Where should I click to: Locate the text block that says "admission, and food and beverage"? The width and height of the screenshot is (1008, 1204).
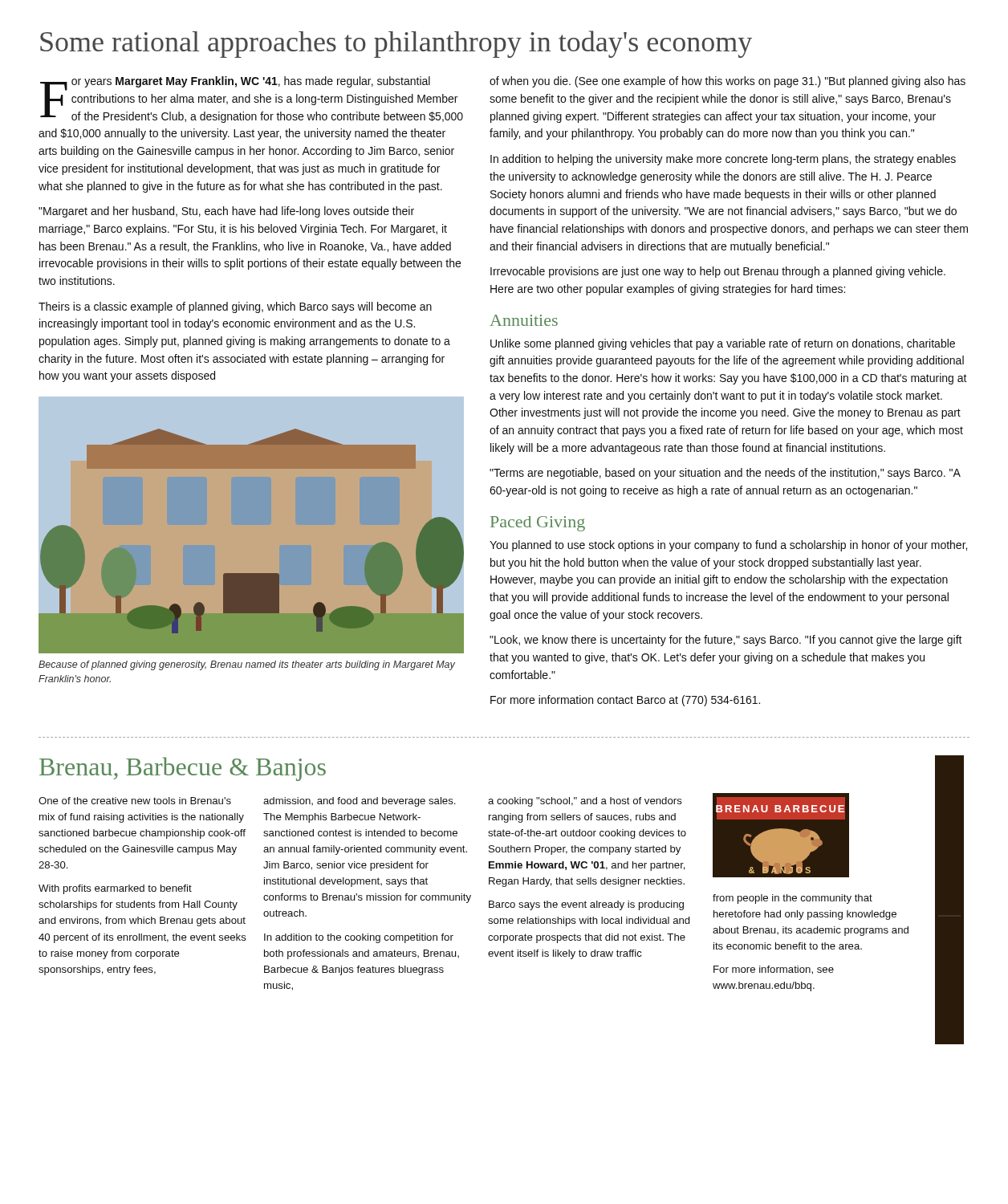click(x=368, y=893)
